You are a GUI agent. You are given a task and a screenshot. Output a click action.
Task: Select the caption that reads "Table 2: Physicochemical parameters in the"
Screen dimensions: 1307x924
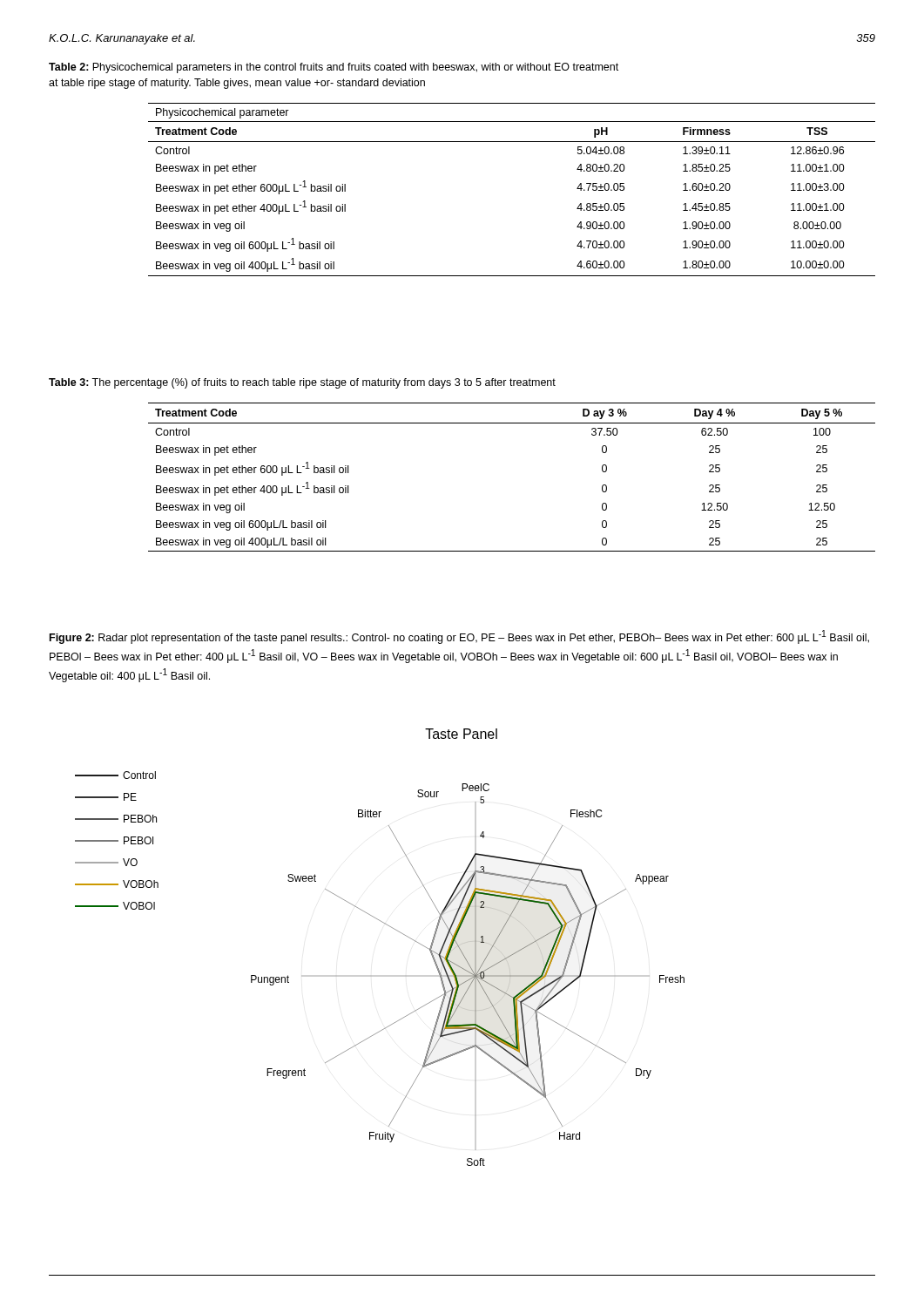334,75
